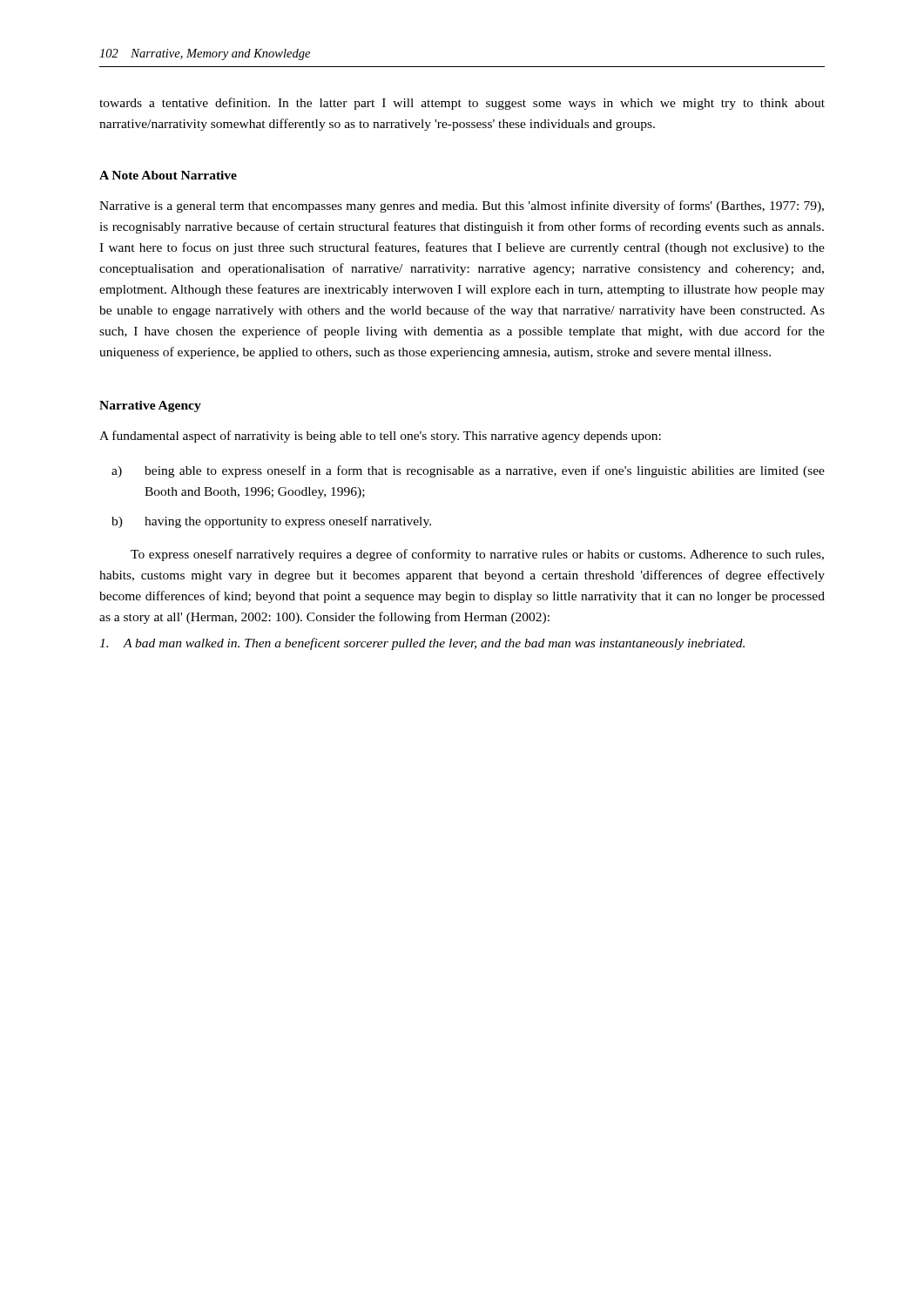Locate the text block containing "towards a tentative definition. In the"
The width and height of the screenshot is (924, 1307).
tap(462, 113)
